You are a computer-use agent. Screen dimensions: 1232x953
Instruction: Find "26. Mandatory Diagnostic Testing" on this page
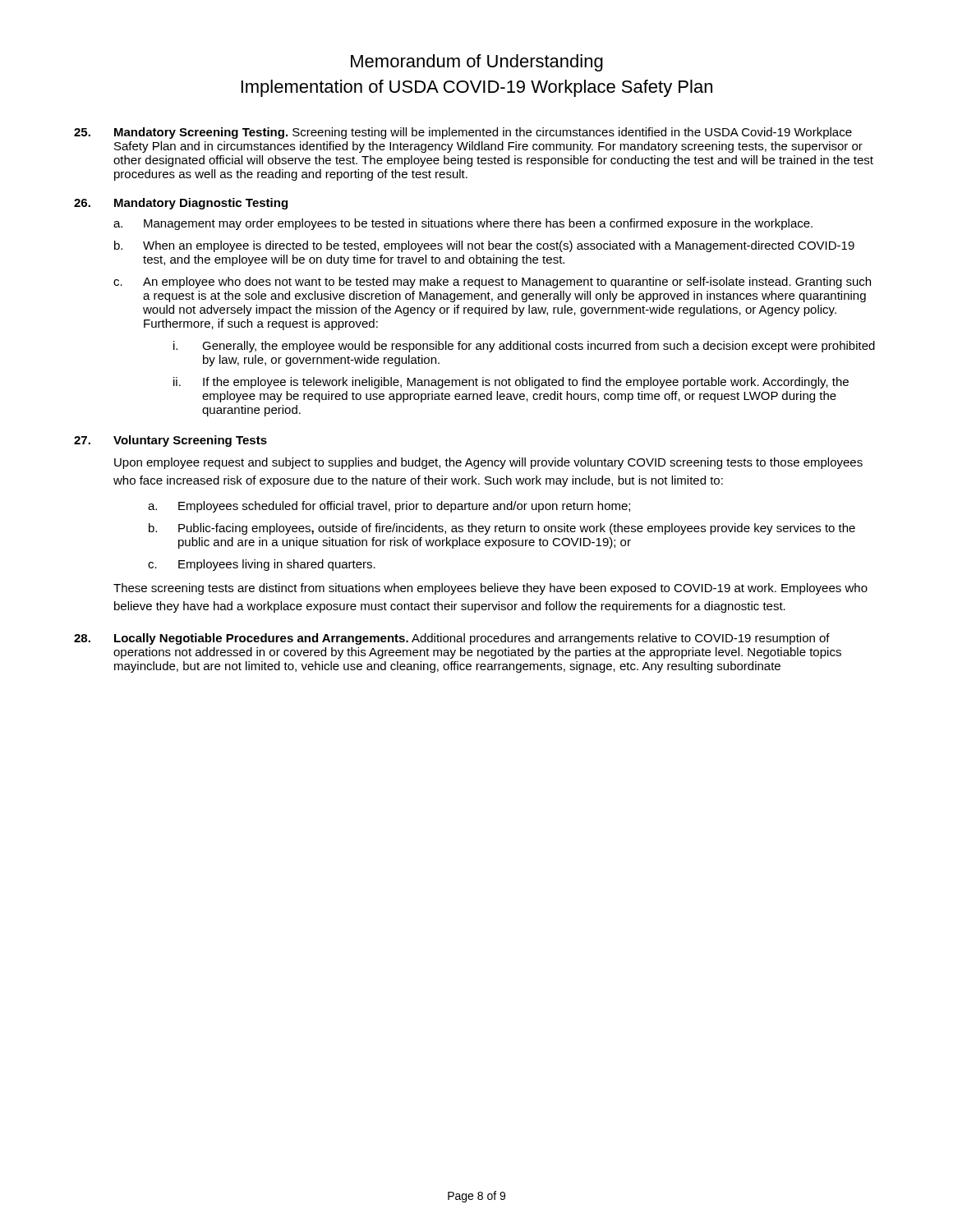(x=181, y=204)
